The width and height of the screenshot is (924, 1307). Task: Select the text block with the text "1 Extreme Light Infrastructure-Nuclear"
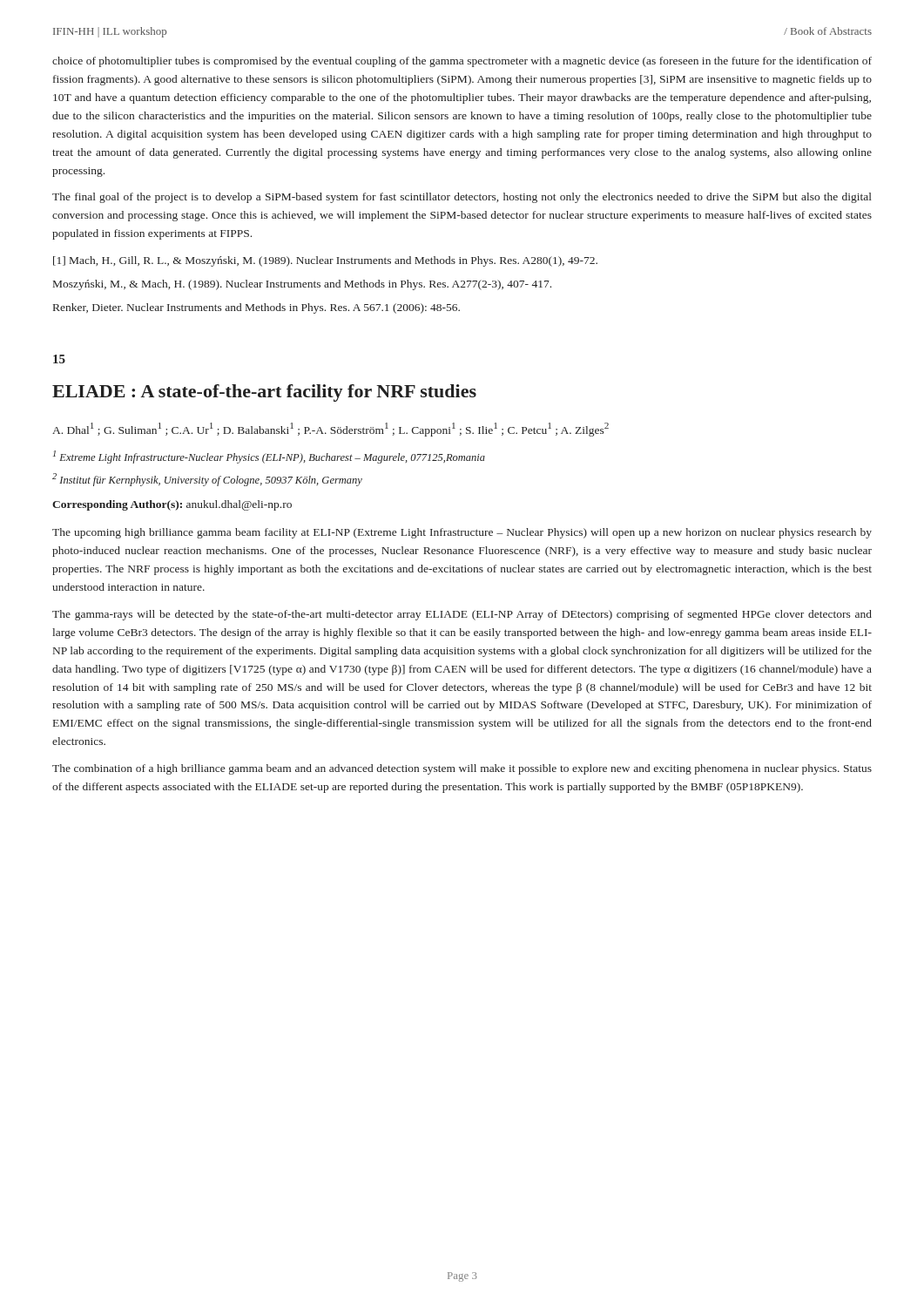pos(269,457)
